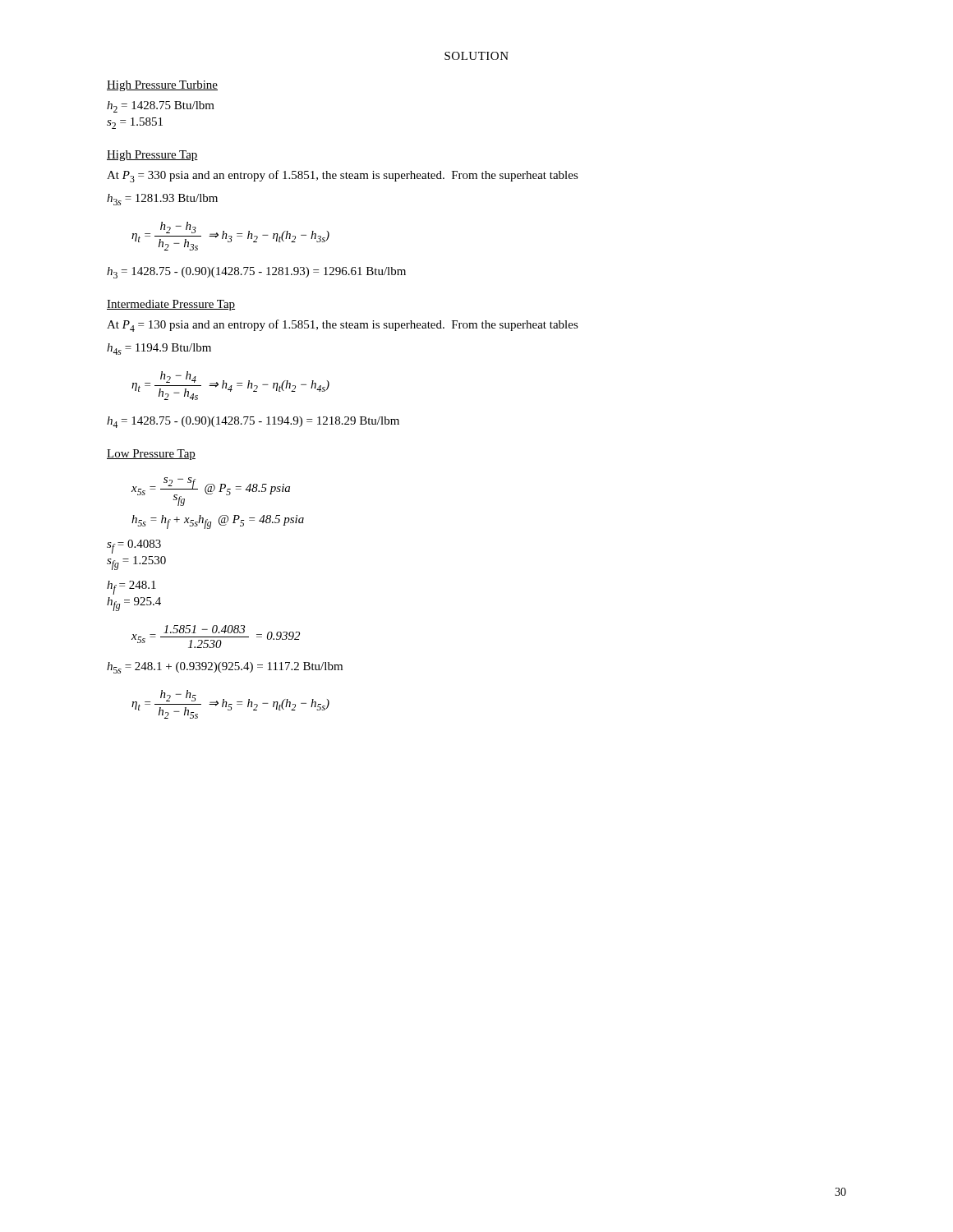Select the section header containing "High Pressure Turbine"
The height and width of the screenshot is (1232, 953).
[162, 85]
